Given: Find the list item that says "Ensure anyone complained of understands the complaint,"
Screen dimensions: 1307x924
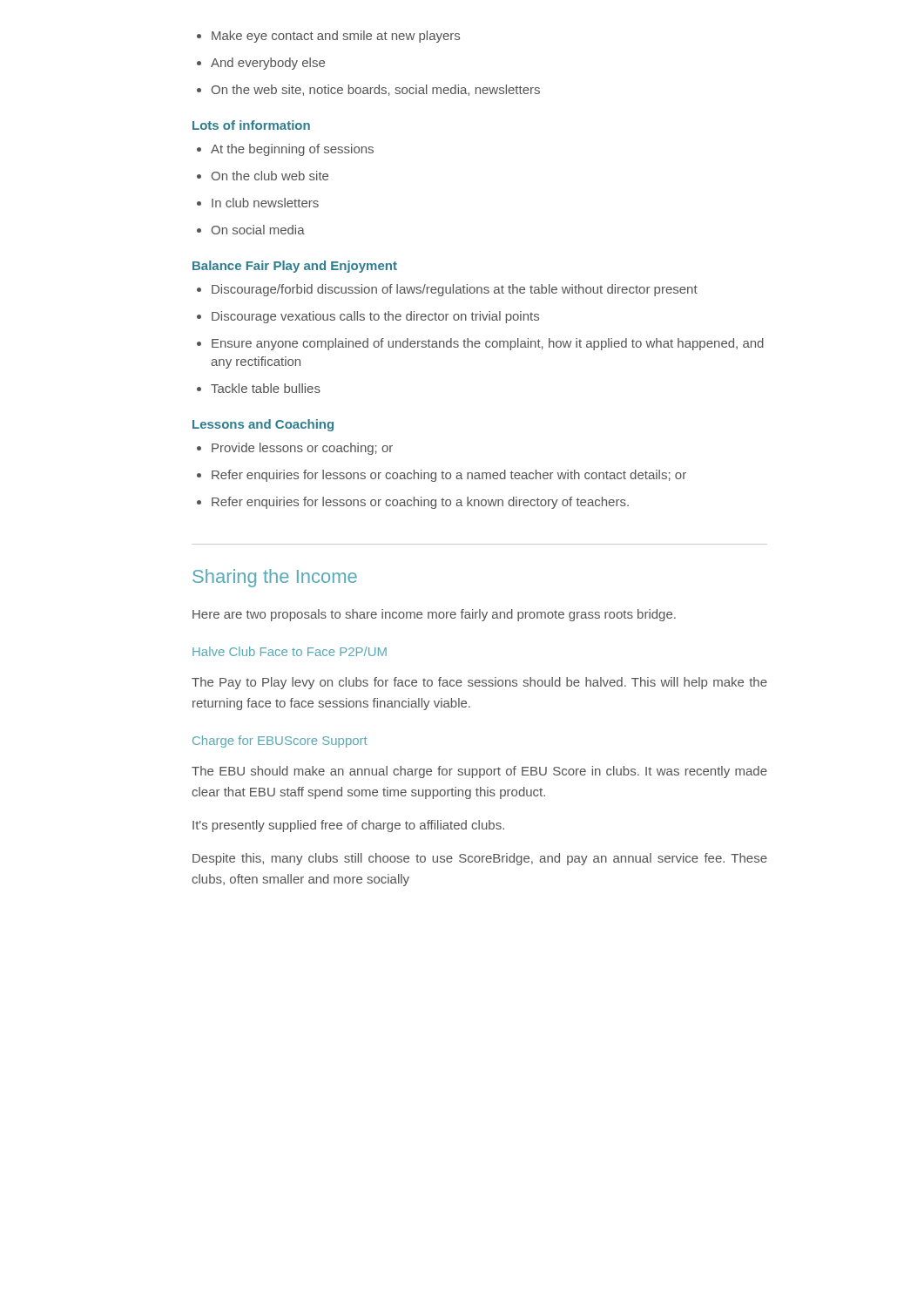Looking at the screenshot, I should (x=479, y=352).
